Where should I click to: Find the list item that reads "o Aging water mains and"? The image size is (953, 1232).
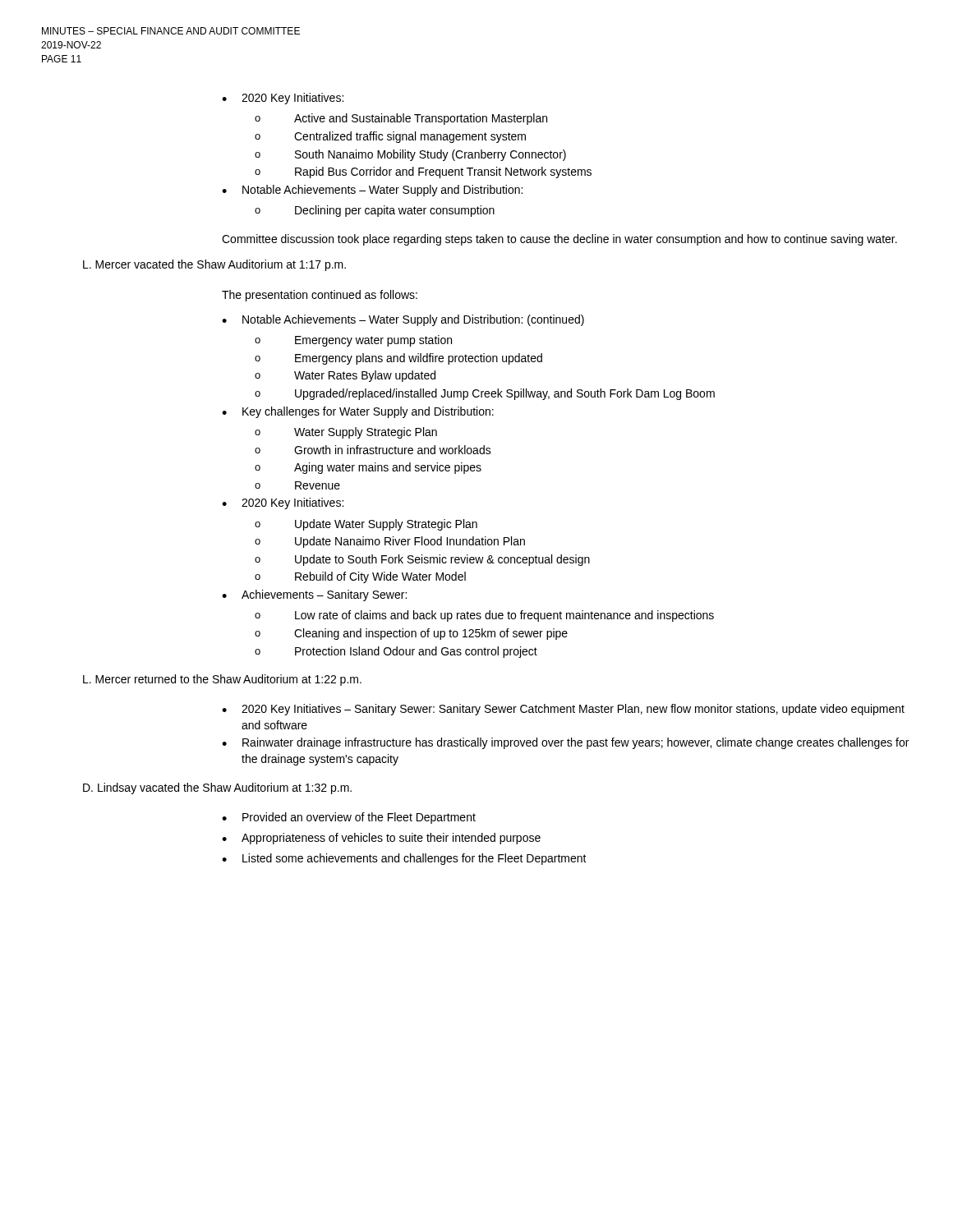(x=368, y=468)
